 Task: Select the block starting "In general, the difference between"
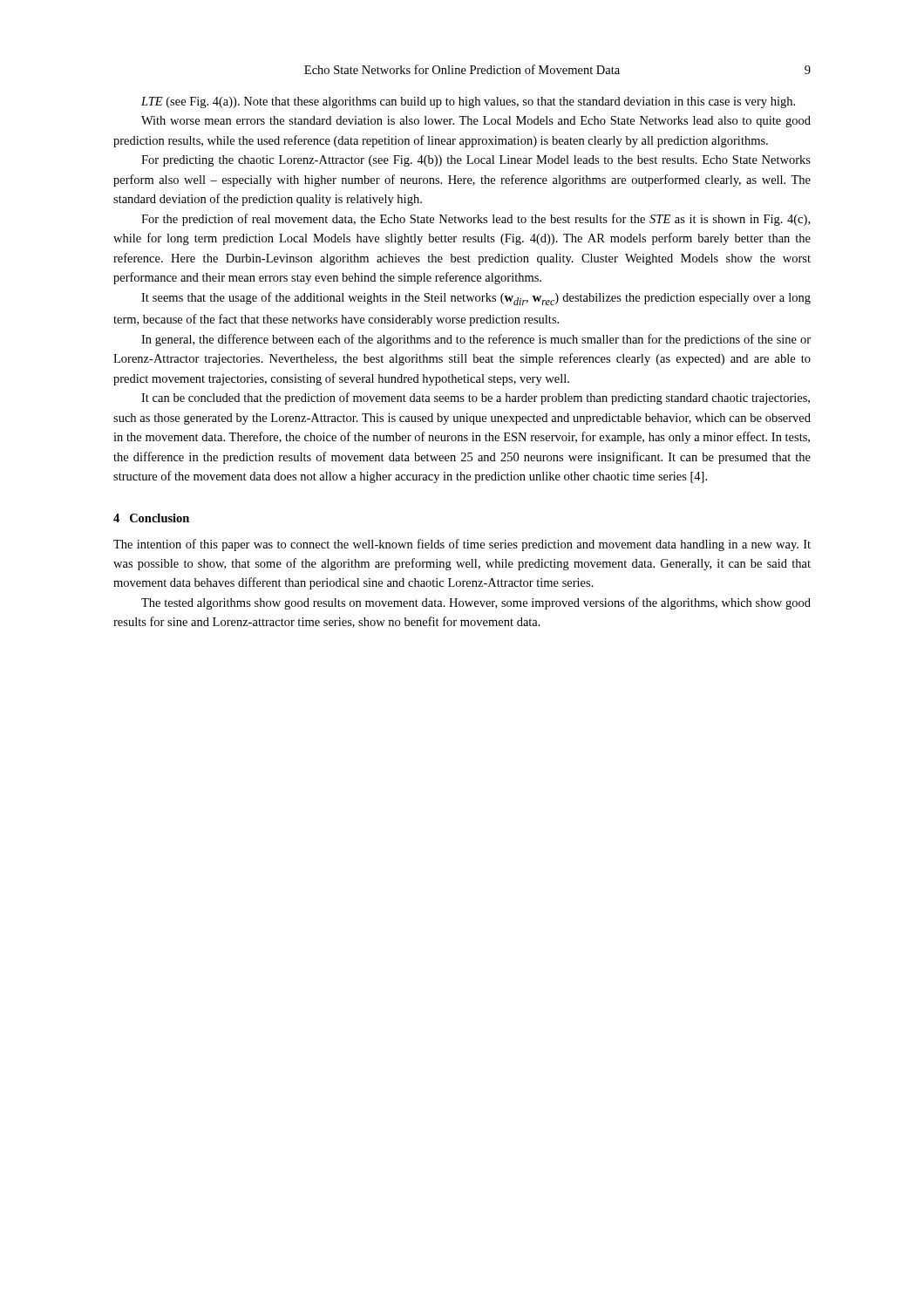tap(462, 359)
